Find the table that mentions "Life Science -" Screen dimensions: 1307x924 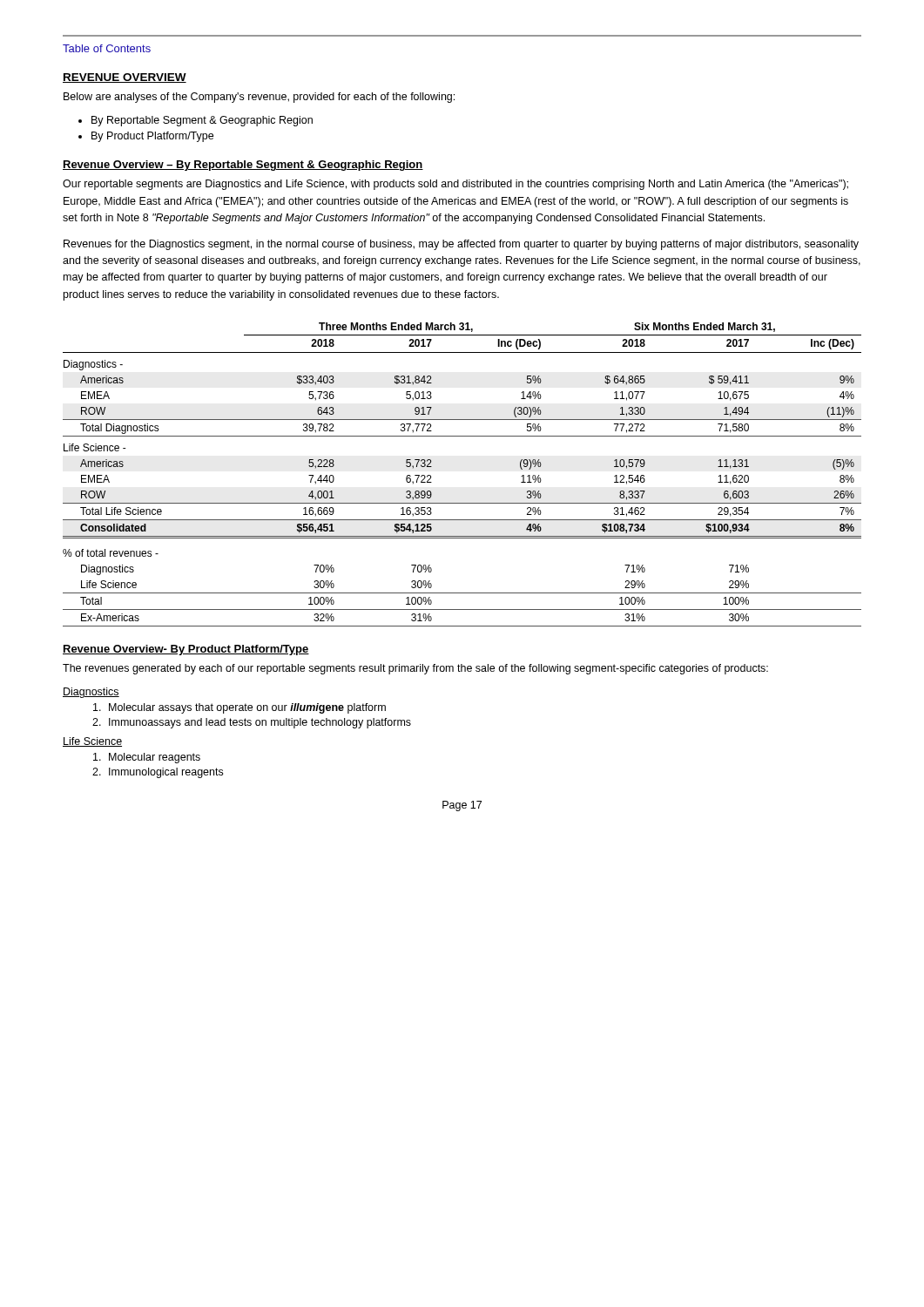[x=462, y=473]
